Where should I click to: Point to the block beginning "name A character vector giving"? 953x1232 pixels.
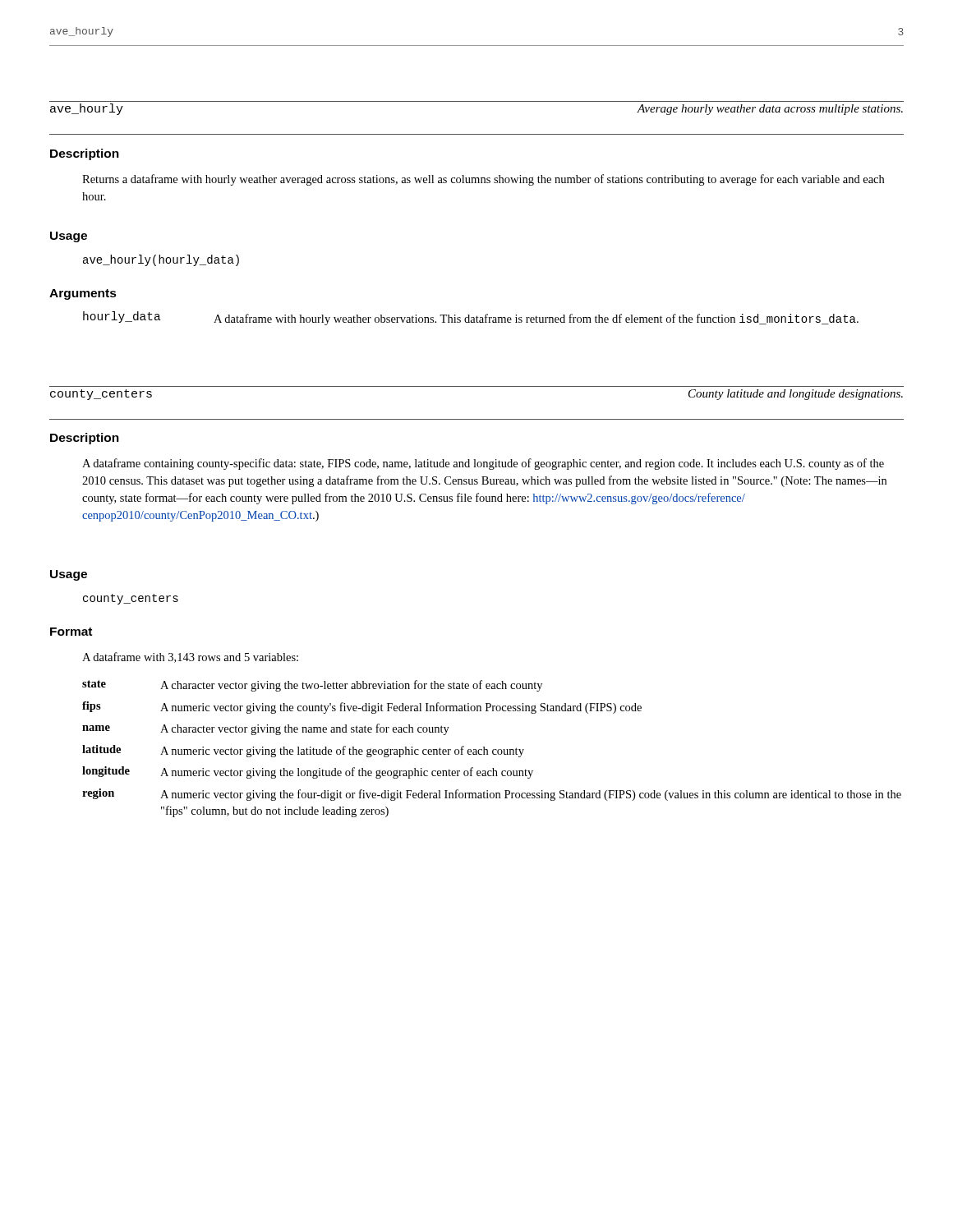tap(266, 729)
